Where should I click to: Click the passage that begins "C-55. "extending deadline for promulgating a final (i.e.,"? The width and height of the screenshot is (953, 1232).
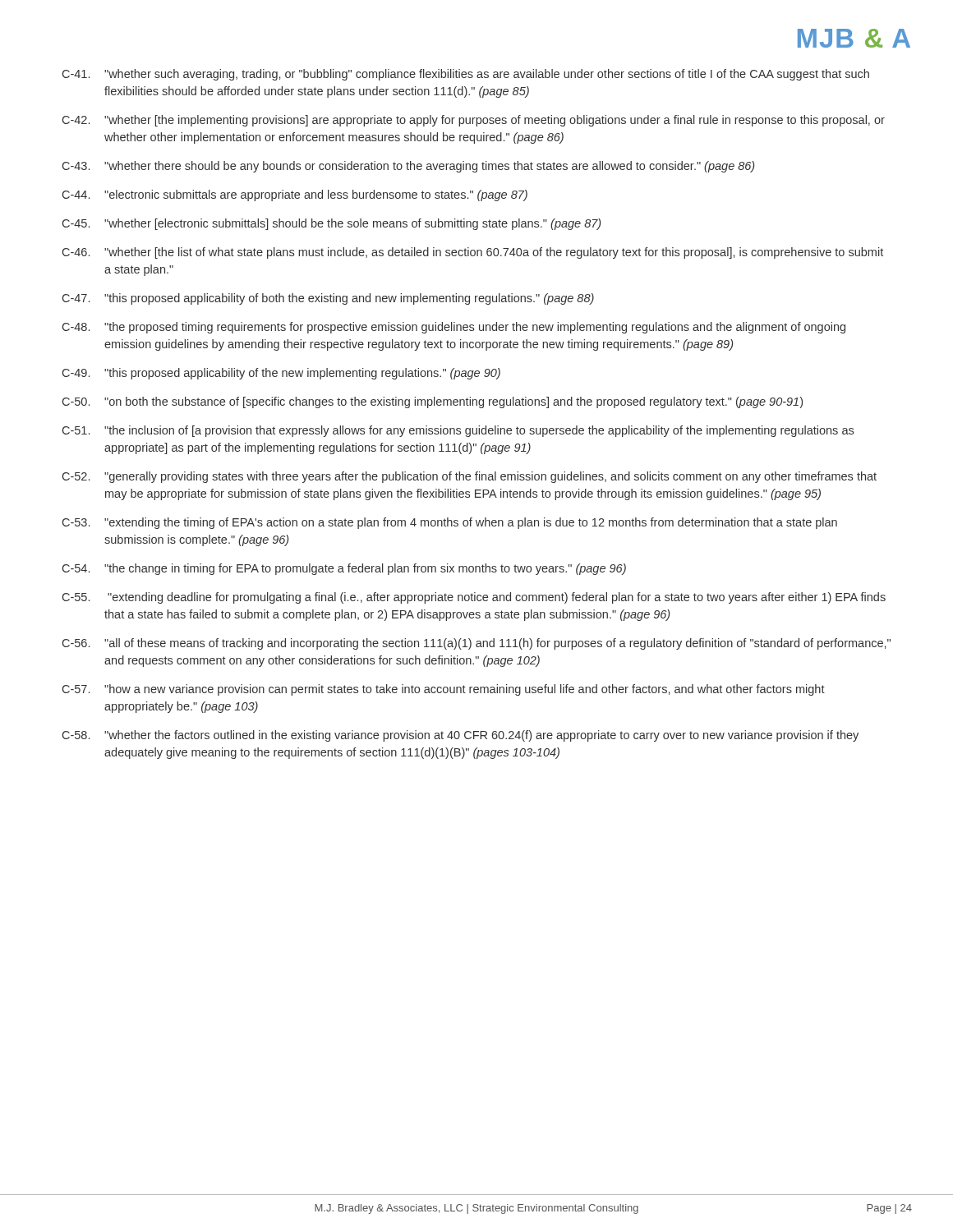476,606
